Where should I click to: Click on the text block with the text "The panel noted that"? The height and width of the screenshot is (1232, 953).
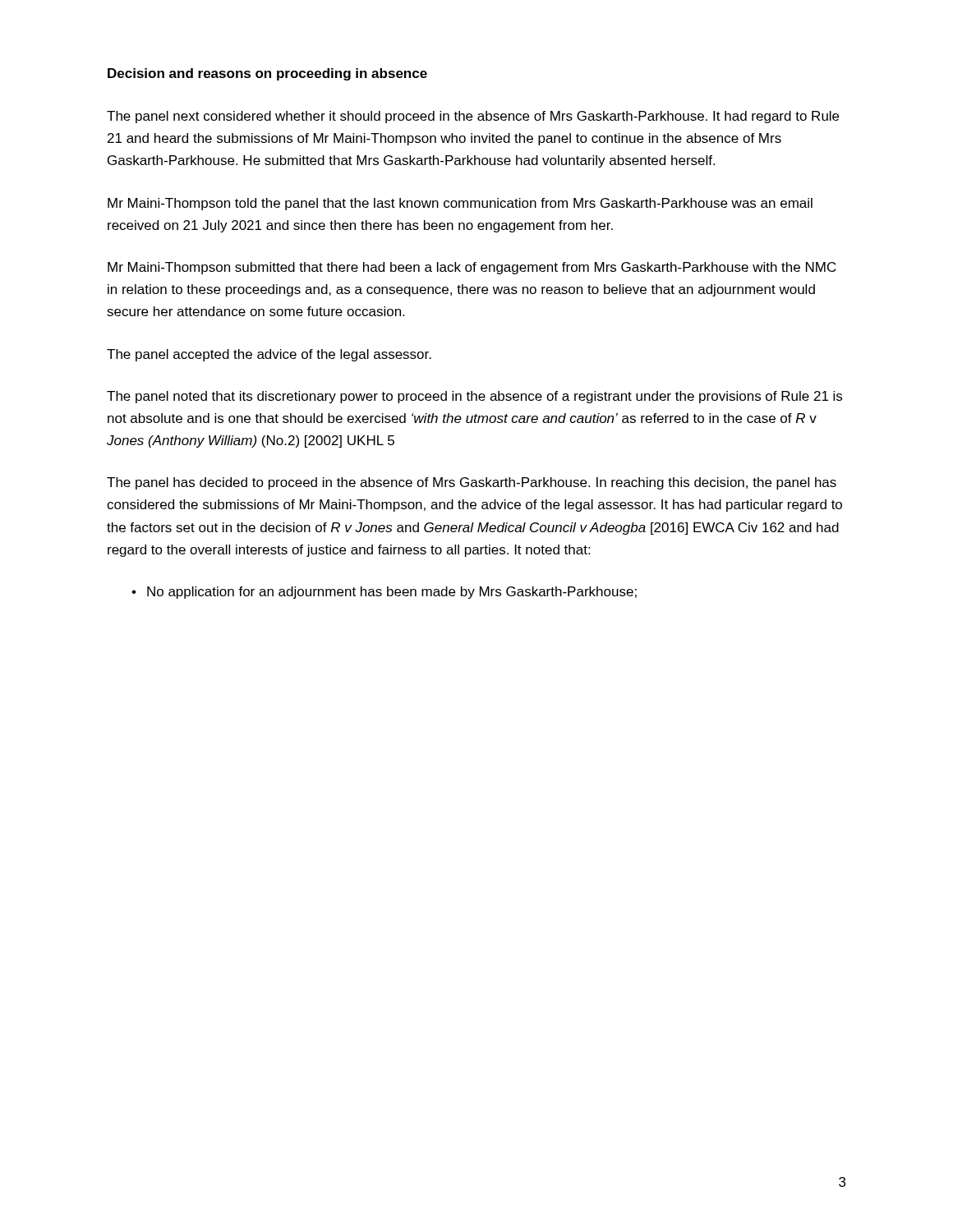[475, 418]
